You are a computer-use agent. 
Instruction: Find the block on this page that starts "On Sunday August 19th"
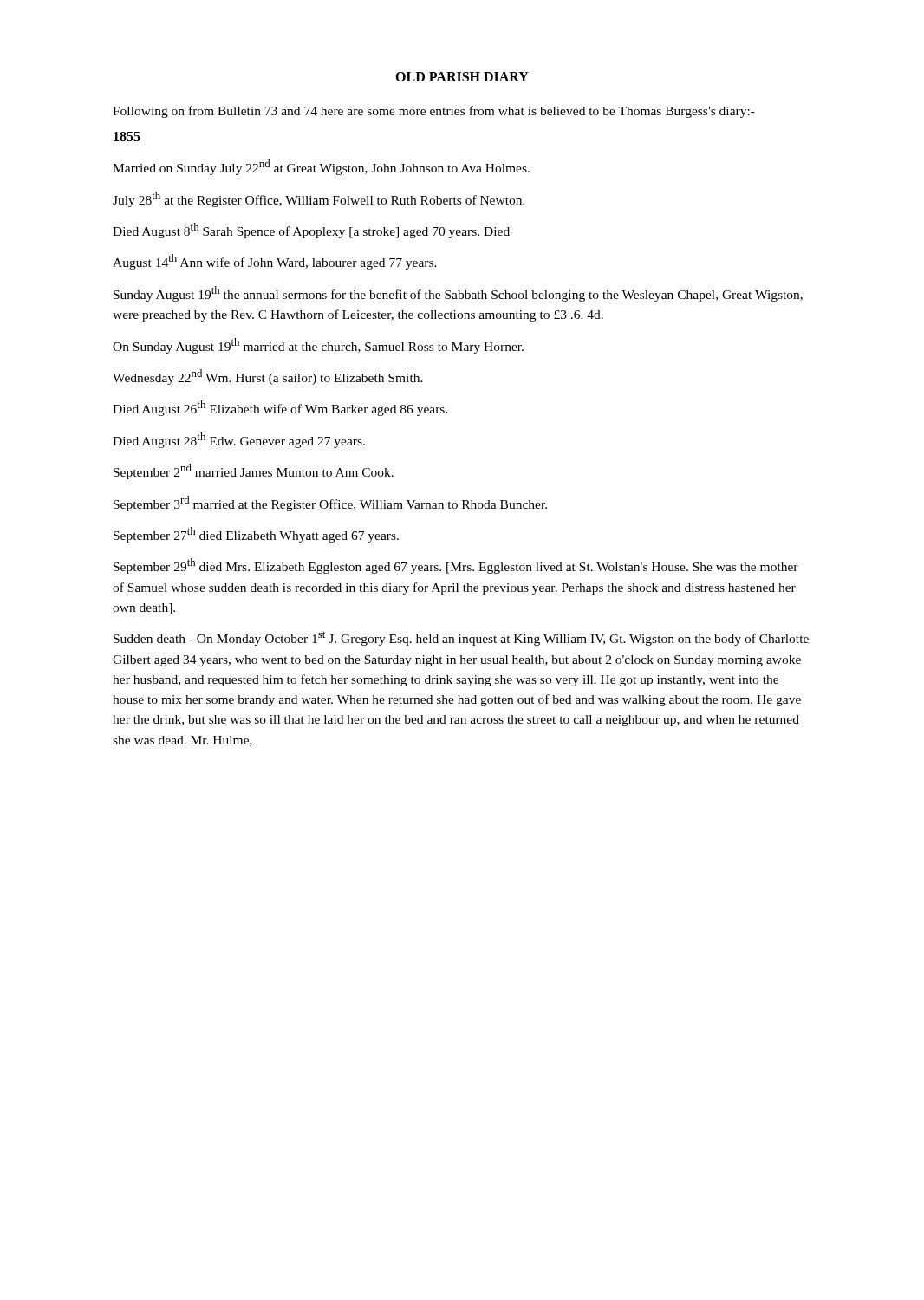319,344
